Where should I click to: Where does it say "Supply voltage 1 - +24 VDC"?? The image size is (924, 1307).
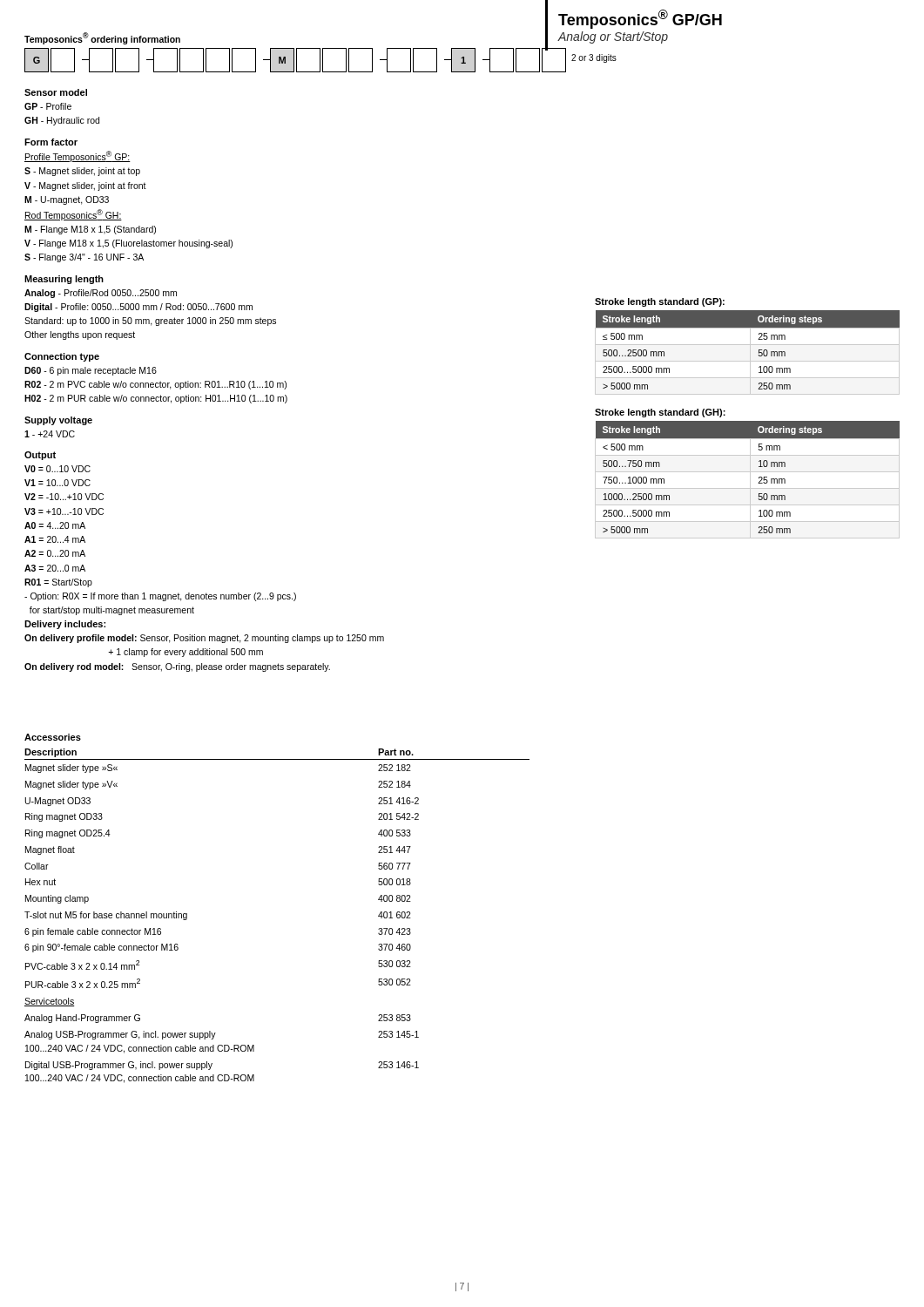[58, 421]
